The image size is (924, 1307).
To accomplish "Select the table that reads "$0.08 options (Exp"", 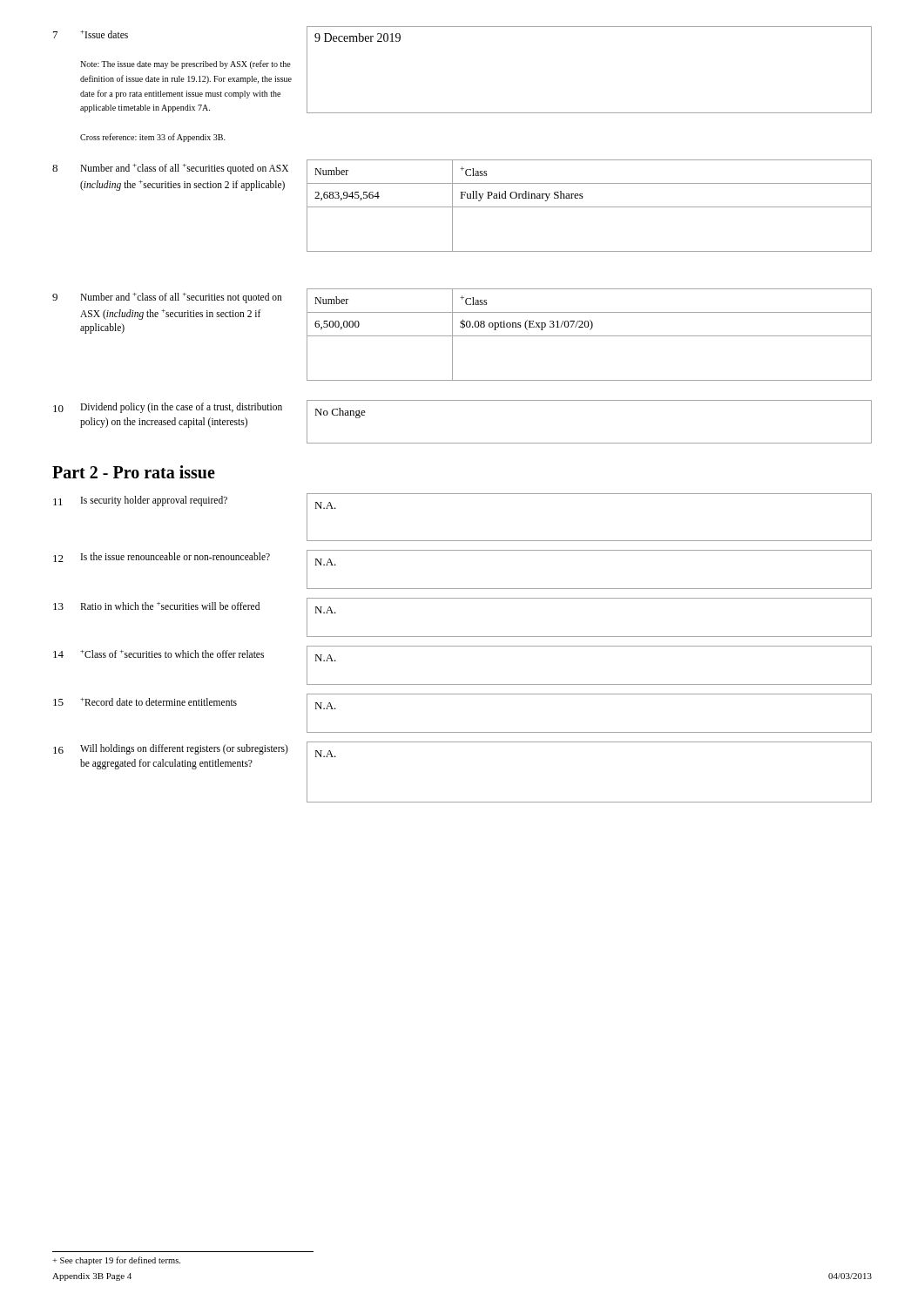I will [x=462, y=335].
